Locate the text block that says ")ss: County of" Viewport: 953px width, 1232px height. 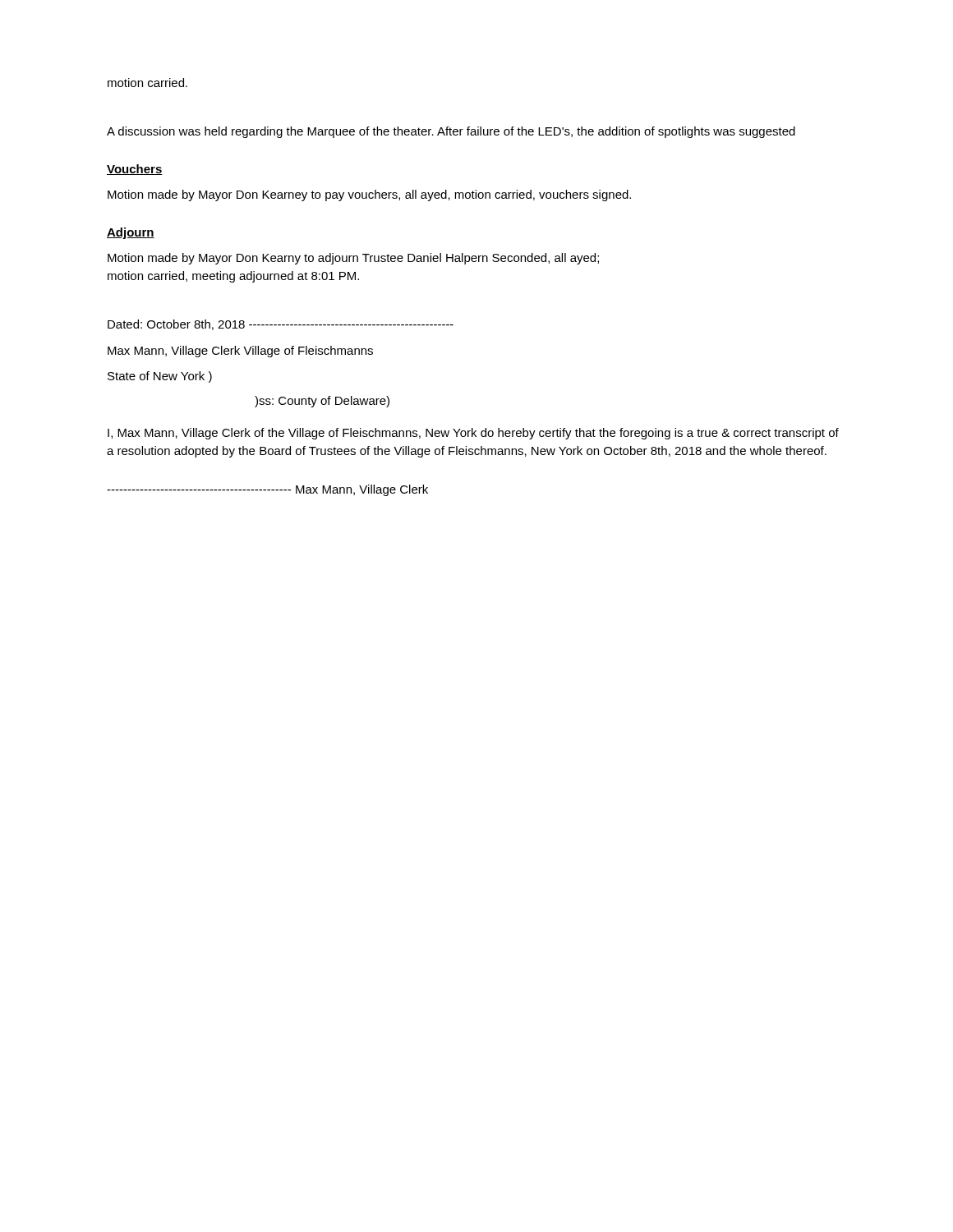322,400
